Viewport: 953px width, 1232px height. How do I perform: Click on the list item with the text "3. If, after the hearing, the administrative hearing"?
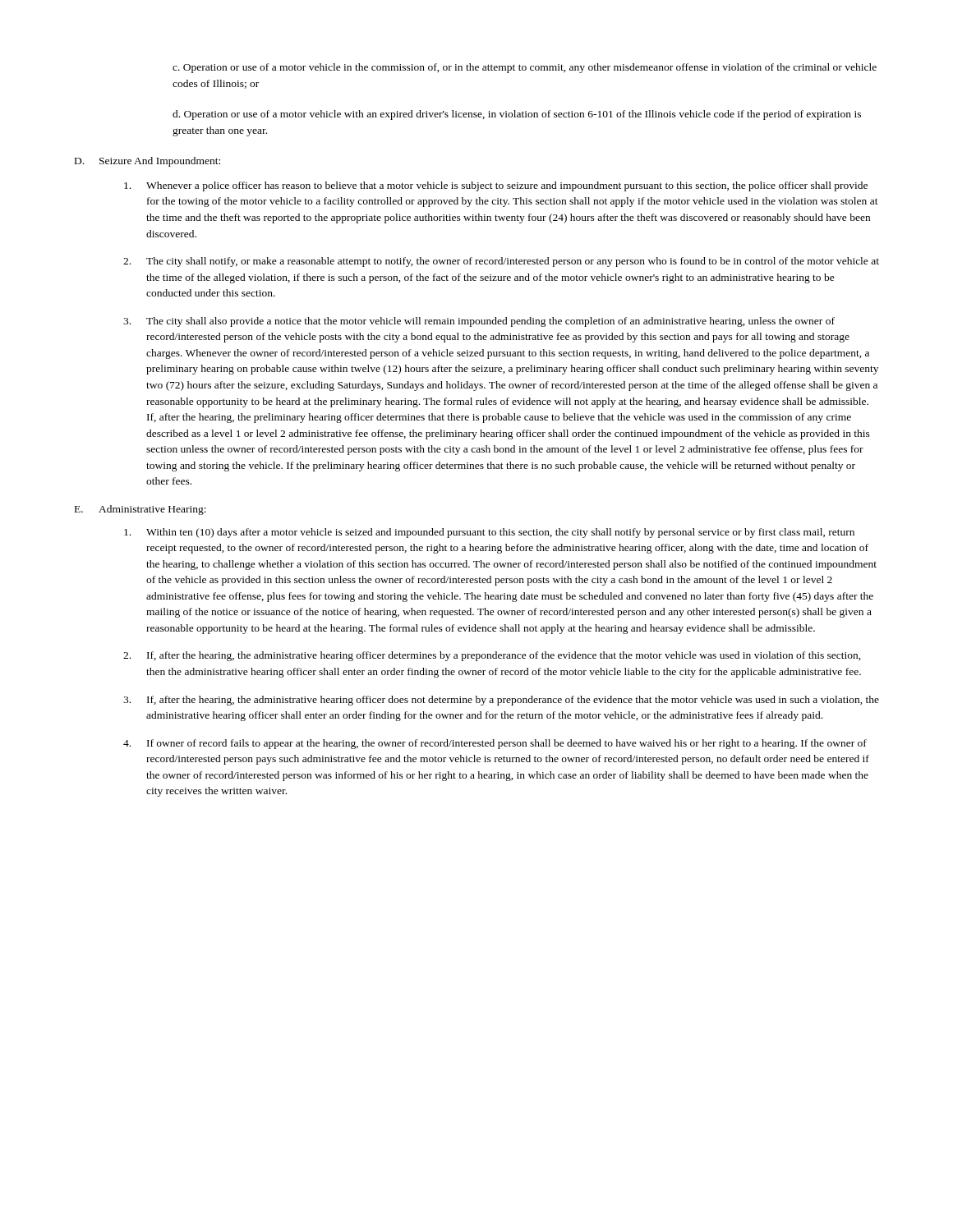click(x=501, y=707)
